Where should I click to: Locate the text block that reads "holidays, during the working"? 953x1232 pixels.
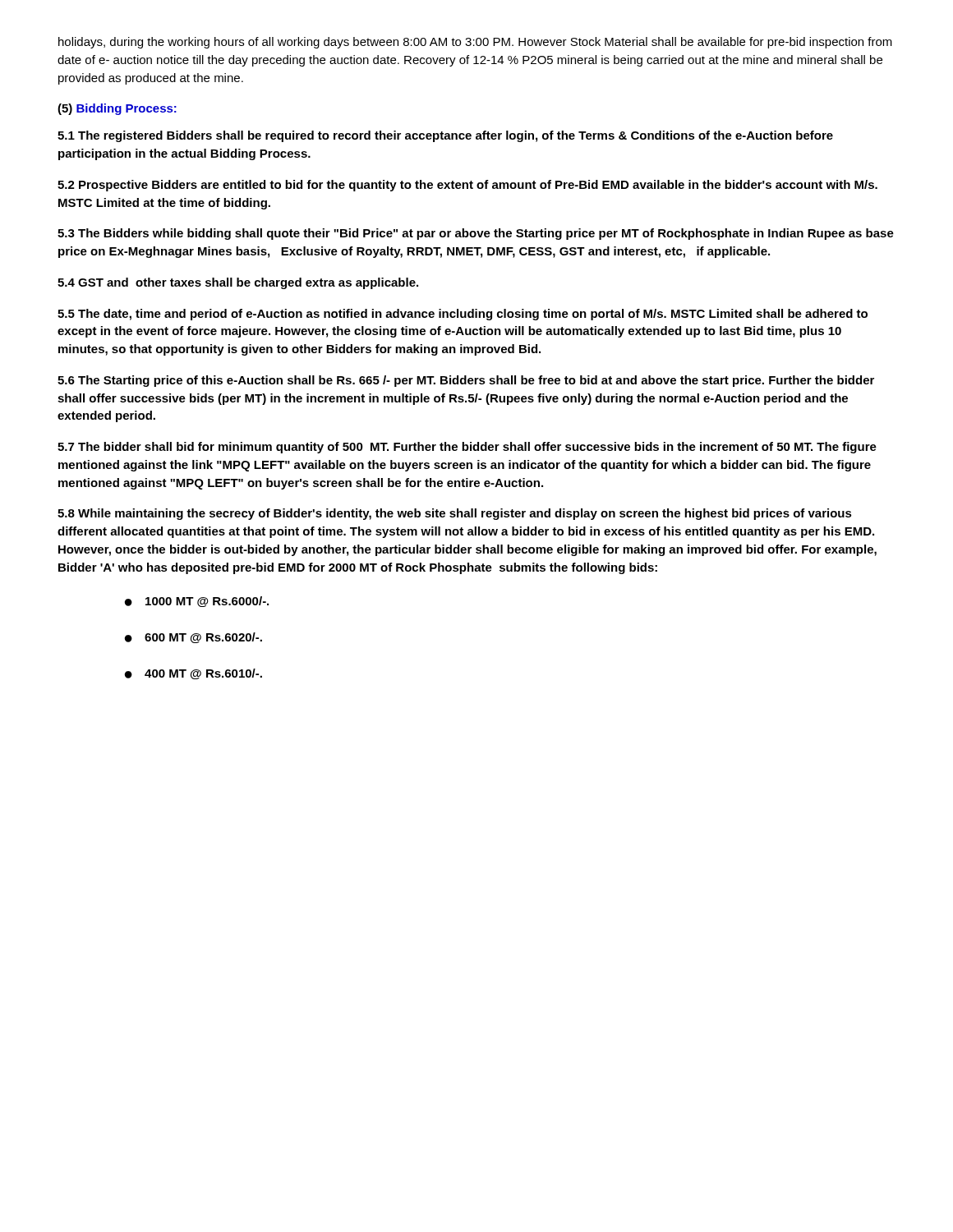(x=475, y=59)
